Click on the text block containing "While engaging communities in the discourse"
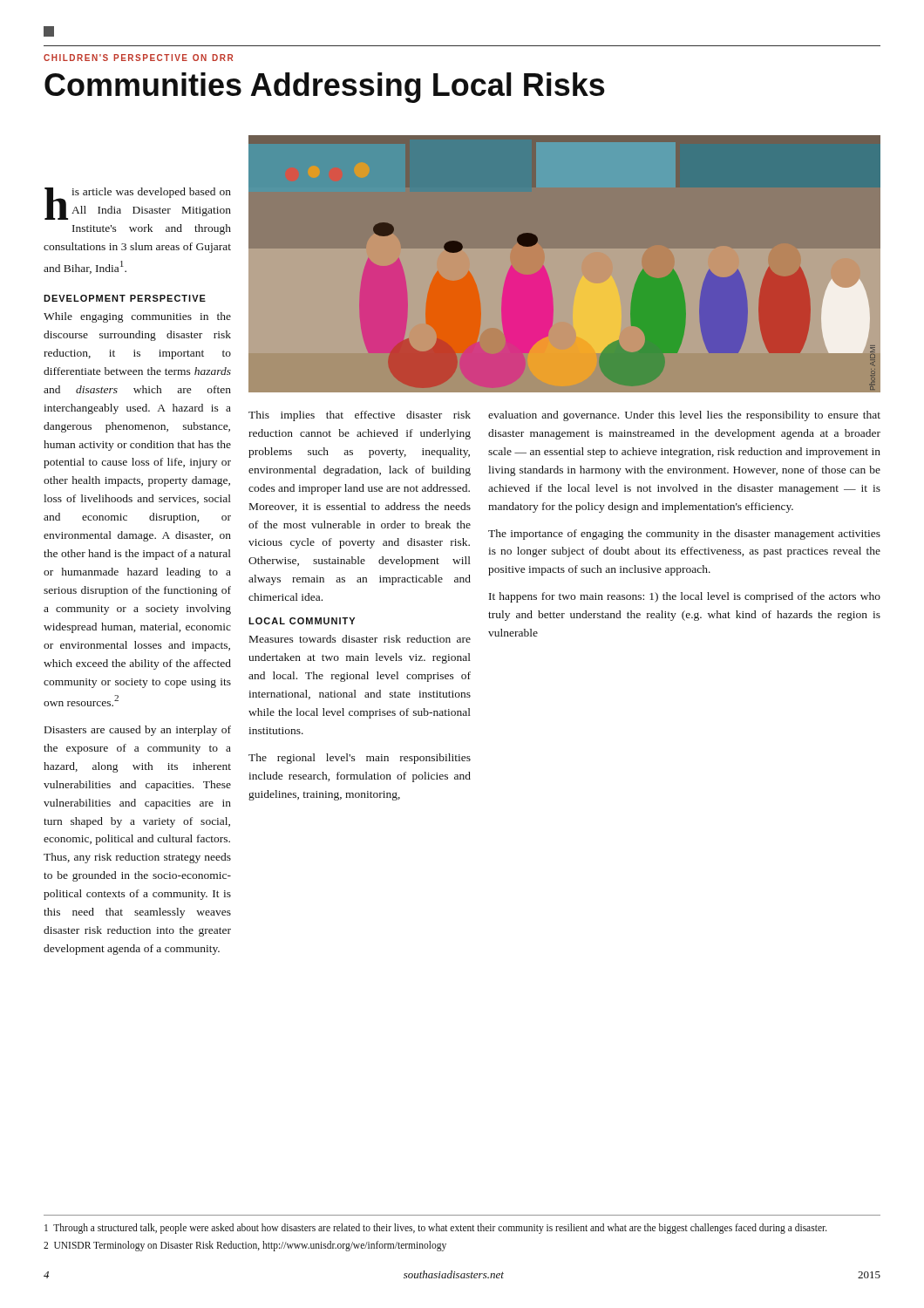 point(137,509)
